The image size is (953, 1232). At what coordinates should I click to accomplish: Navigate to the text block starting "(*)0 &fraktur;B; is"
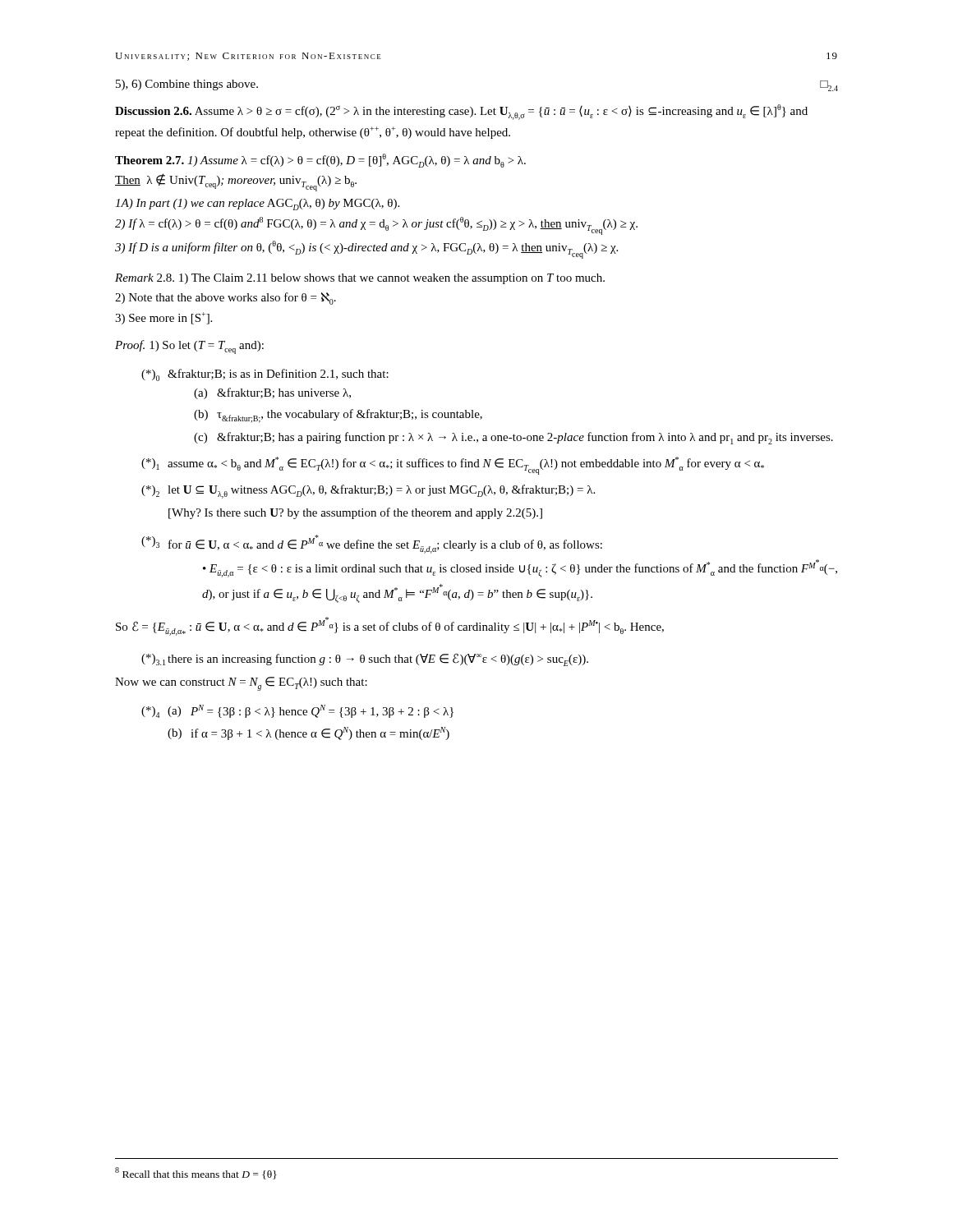pos(265,375)
